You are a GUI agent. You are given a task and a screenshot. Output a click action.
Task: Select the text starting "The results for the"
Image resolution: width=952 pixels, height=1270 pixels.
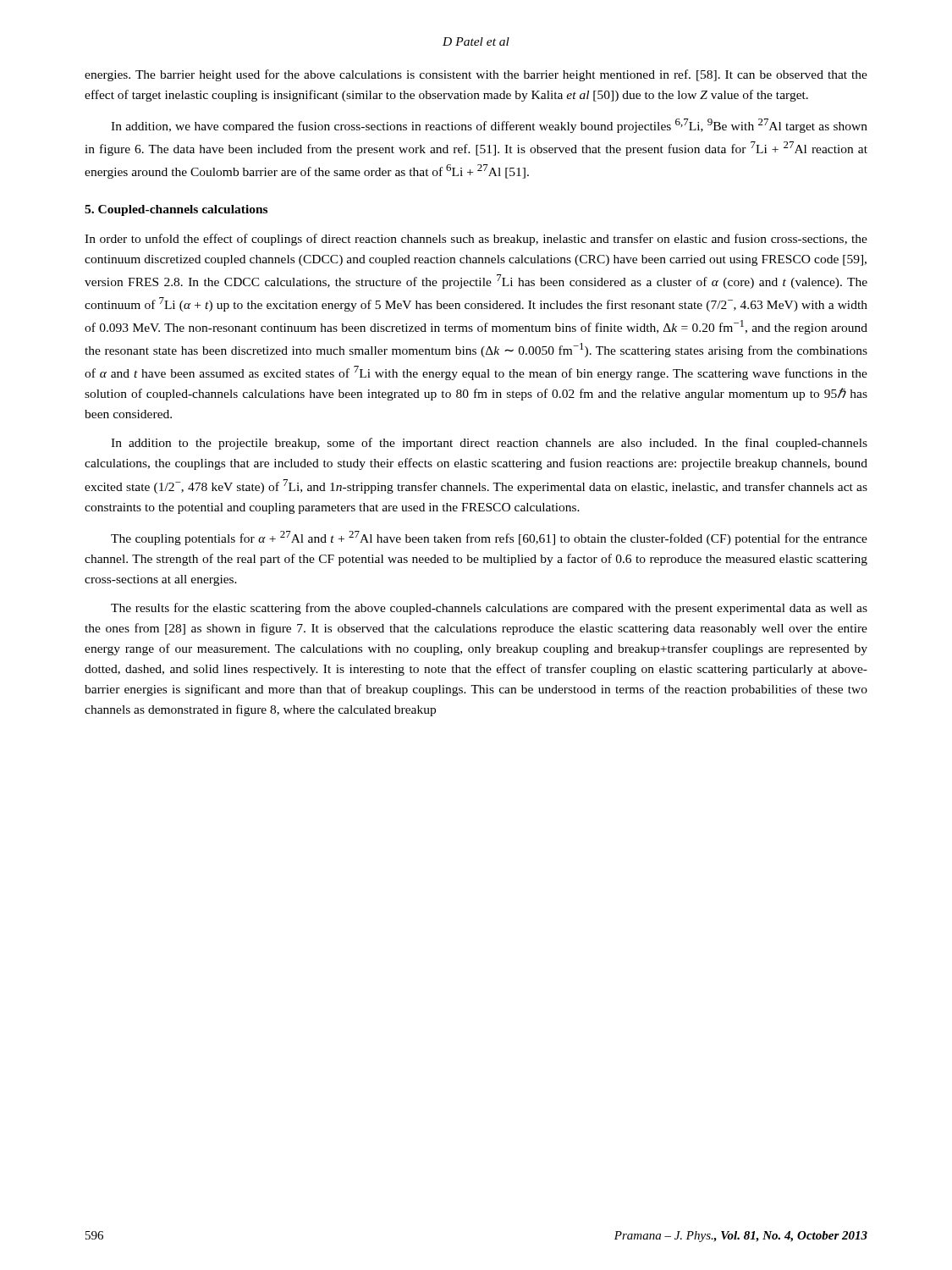pyautogui.click(x=476, y=659)
